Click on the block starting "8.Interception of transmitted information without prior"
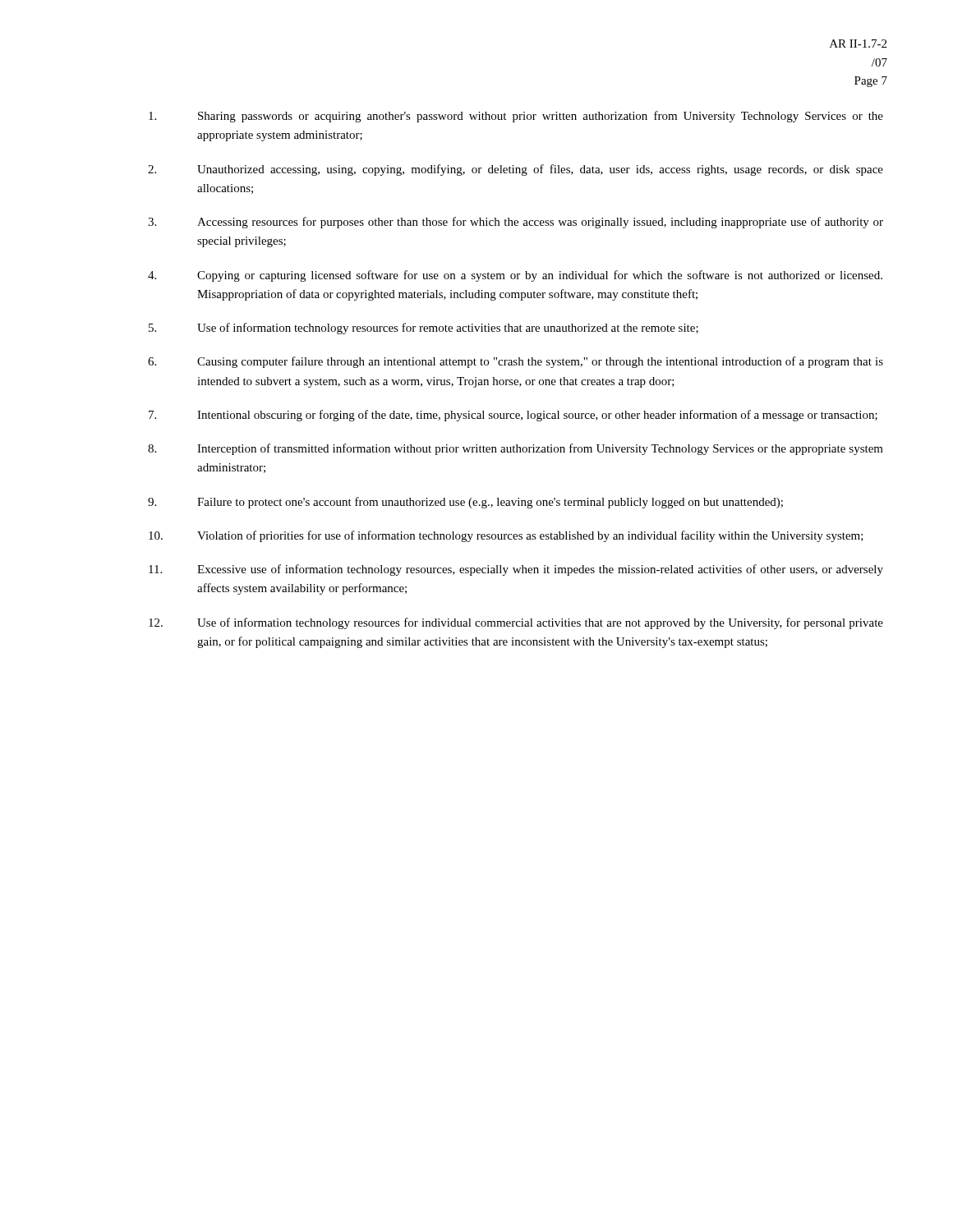Viewport: 953px width, 1232px height. click(516, 459)
